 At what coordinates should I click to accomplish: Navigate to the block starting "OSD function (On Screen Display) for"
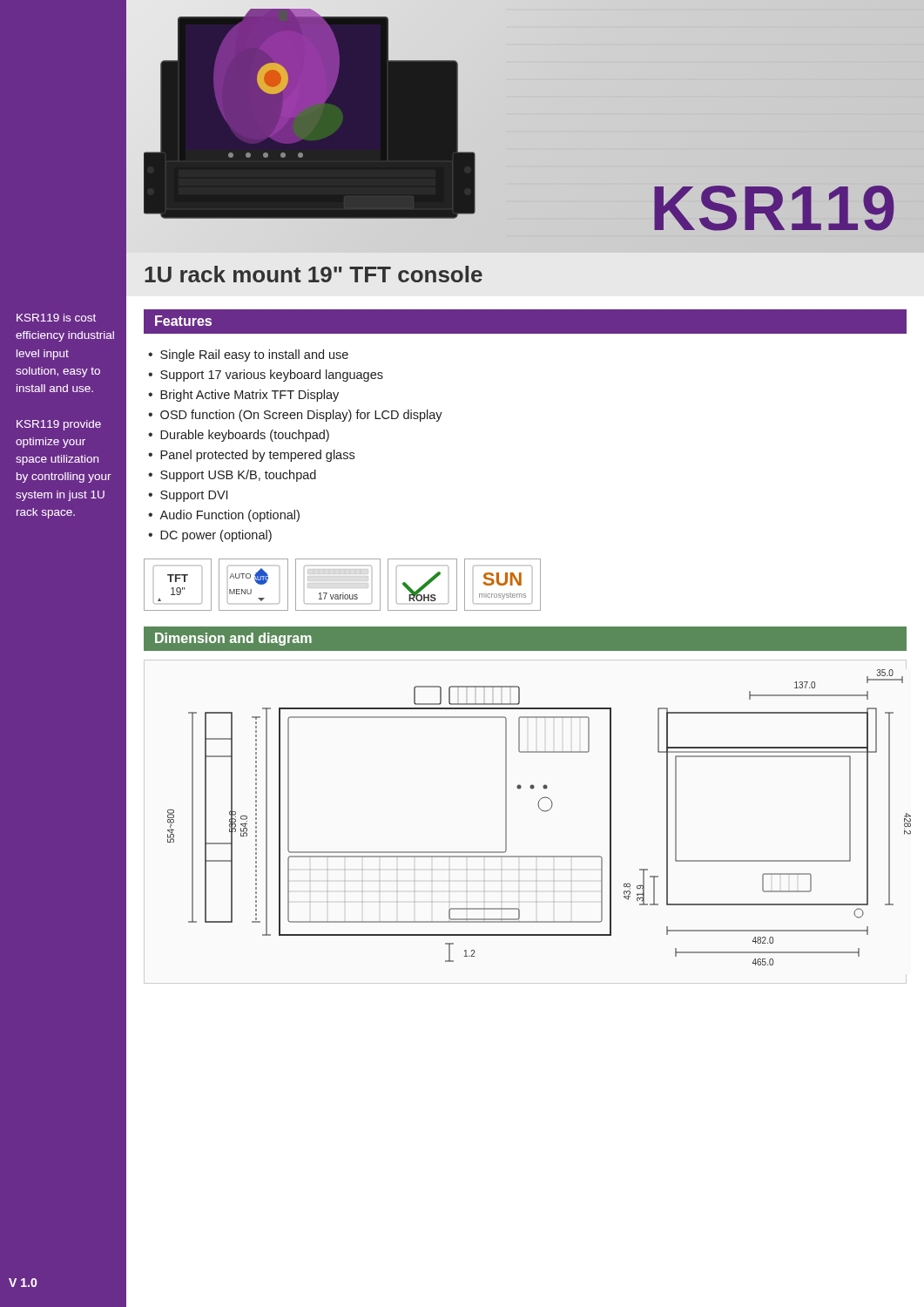pyautogui.click(x=295, y=416)
